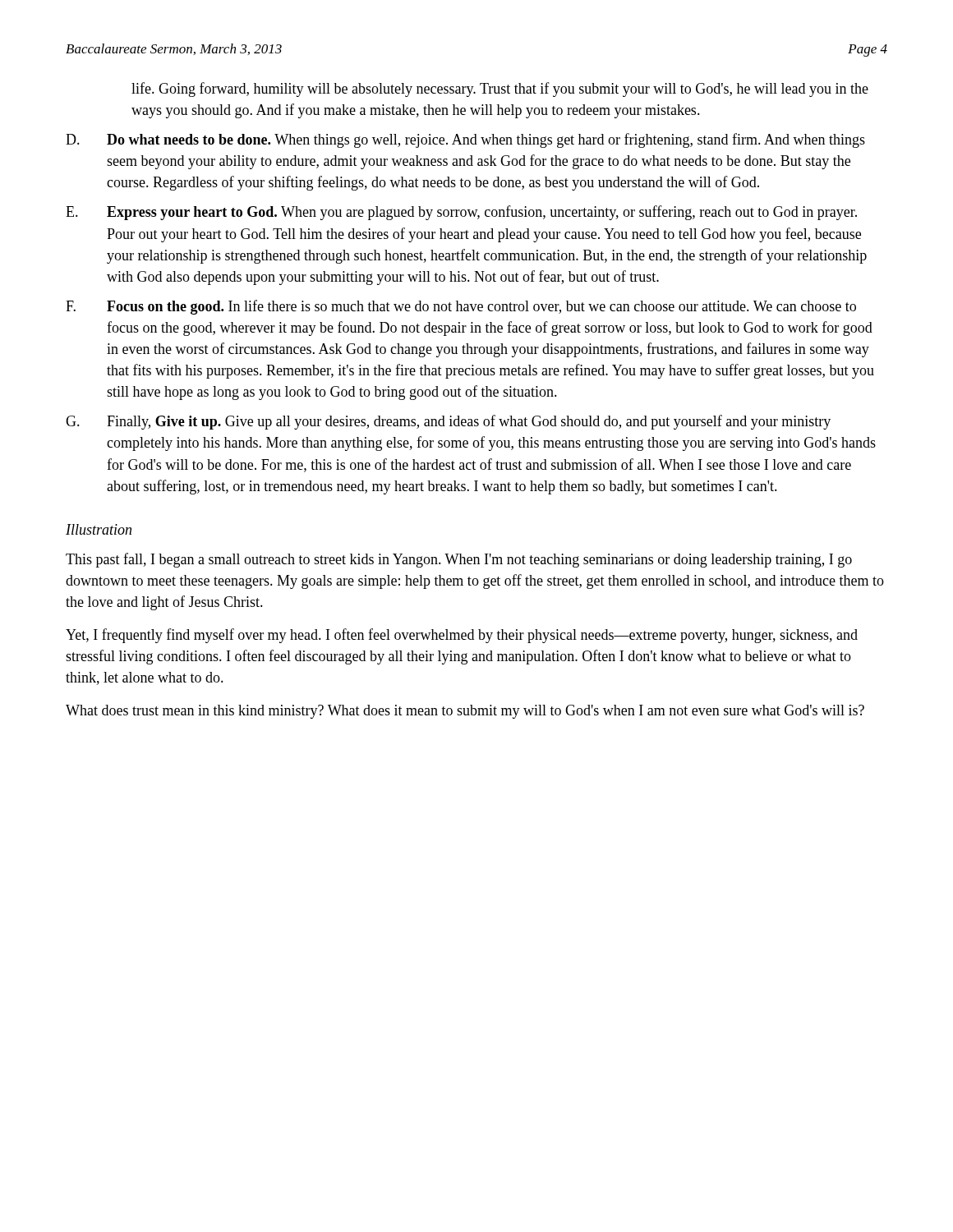The width and height of the screenshot is (953, 1232).
Task: Click the passage that begins "G. Finally, Give it up. Give up all"
Action: 476,454
